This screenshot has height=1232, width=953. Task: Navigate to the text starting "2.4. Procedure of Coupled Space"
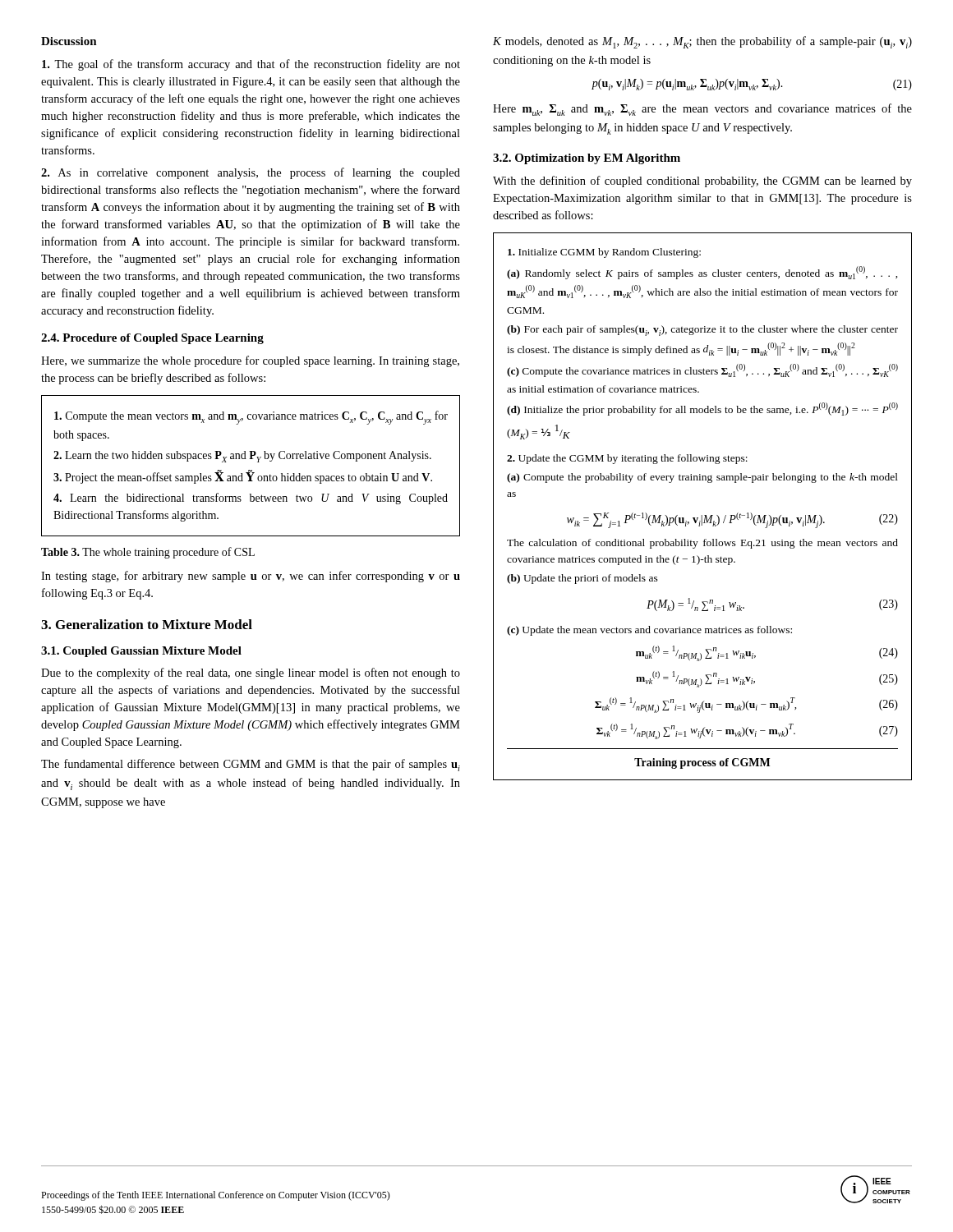pos(152,338)
